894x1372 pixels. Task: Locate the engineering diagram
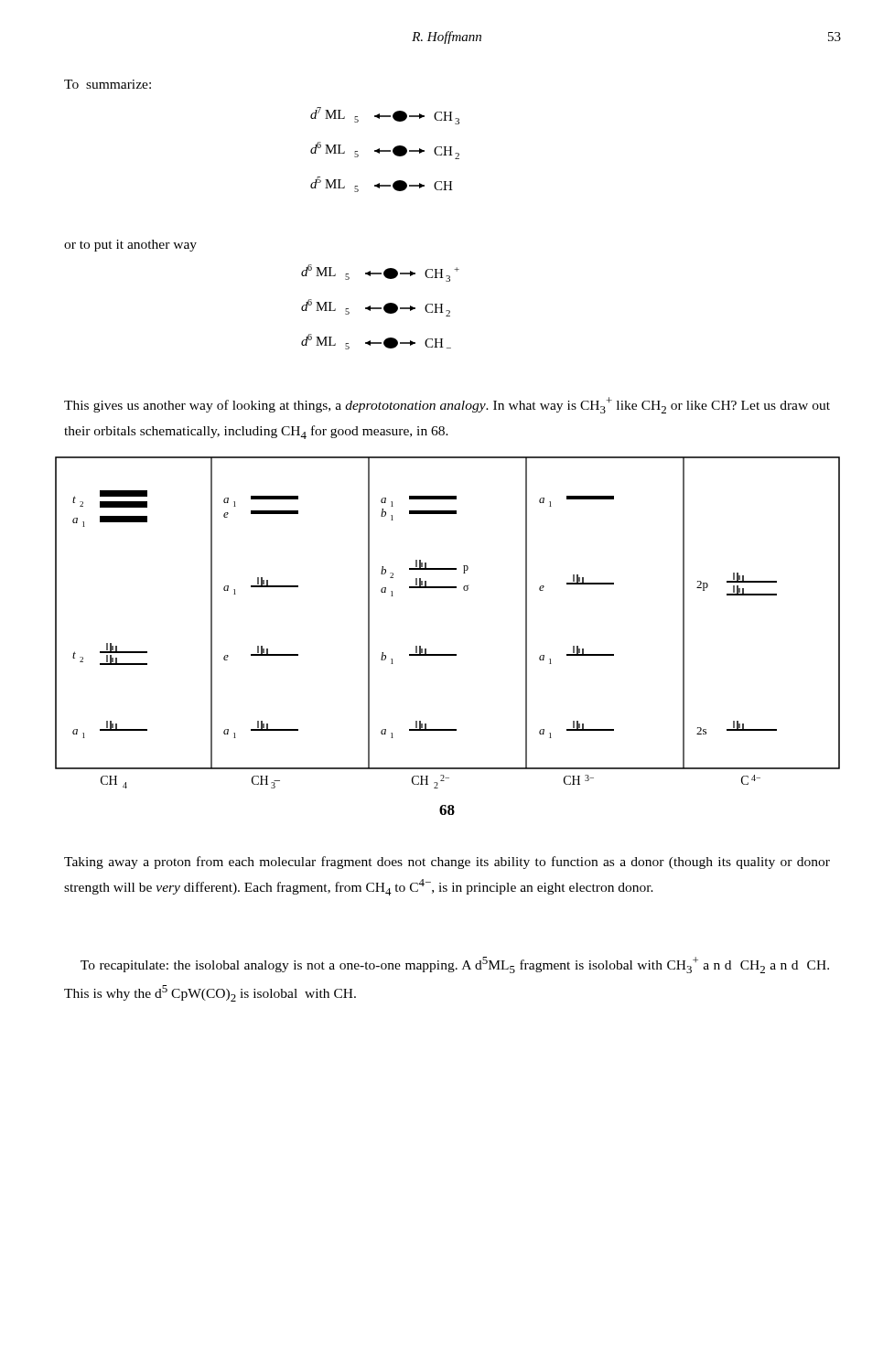tap(447, 625)
